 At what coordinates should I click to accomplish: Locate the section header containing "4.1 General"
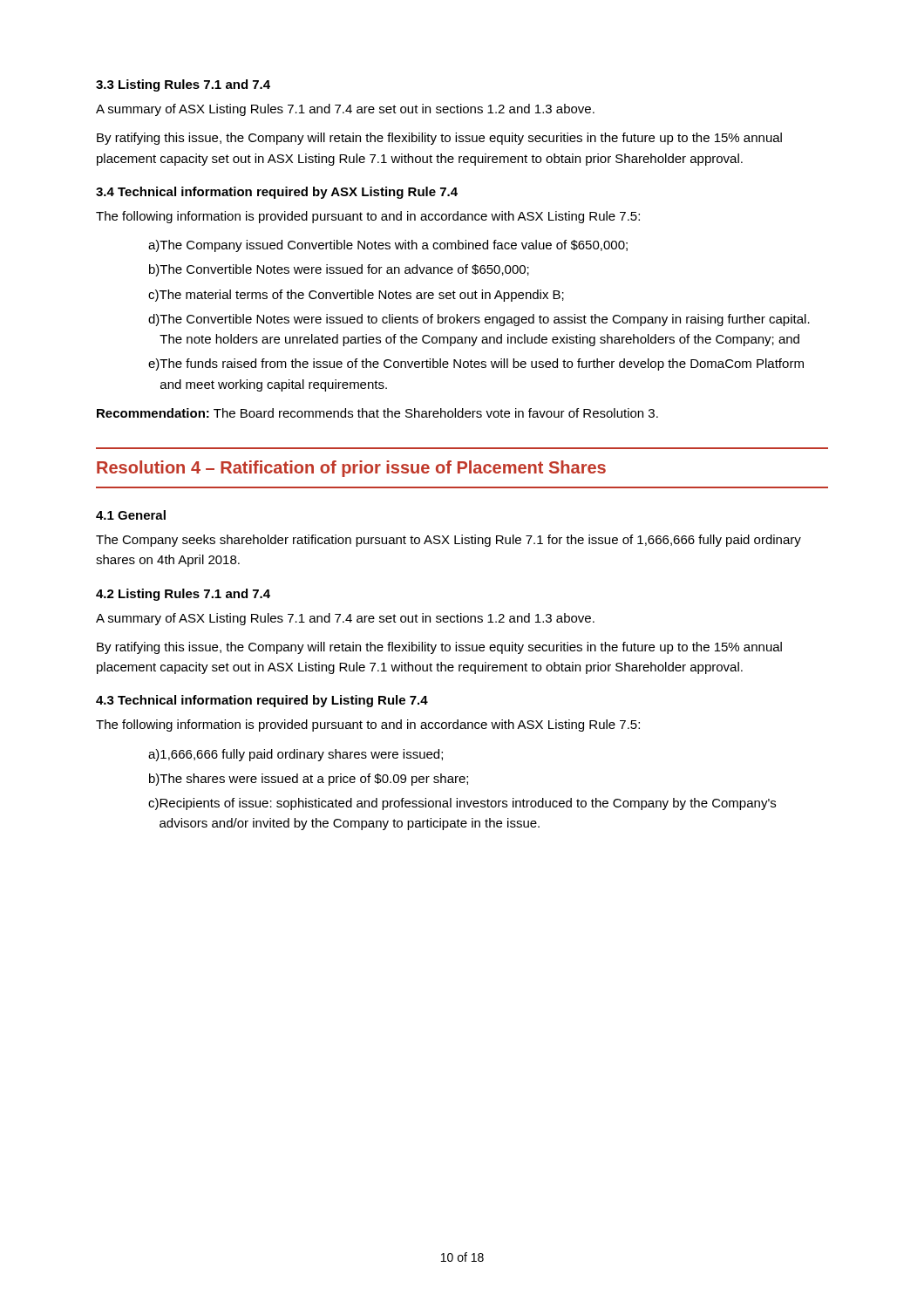131,515
